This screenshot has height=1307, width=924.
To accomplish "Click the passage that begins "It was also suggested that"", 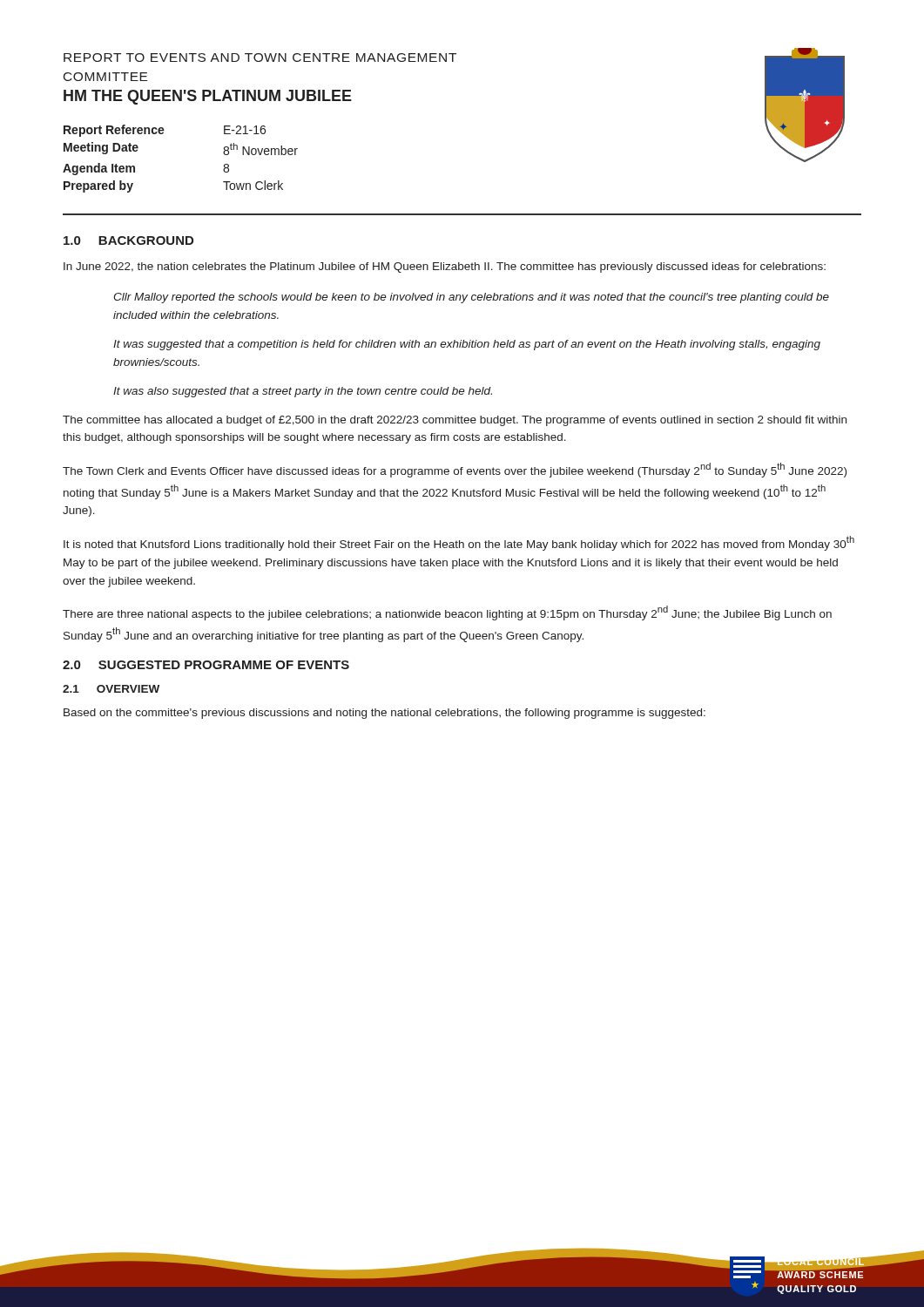I will pos(303,391).
